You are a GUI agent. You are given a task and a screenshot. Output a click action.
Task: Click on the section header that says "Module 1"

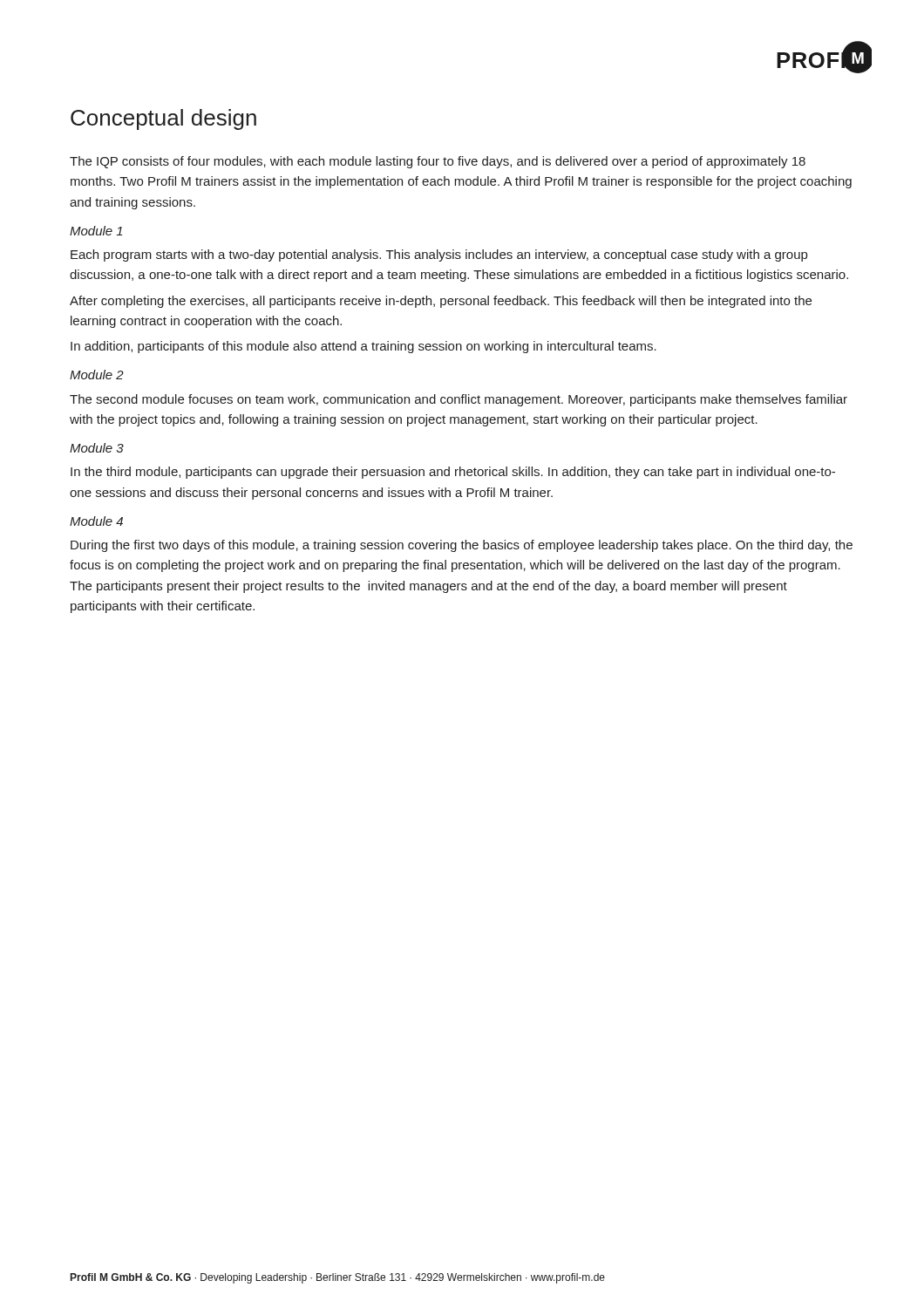pos(97,230)
